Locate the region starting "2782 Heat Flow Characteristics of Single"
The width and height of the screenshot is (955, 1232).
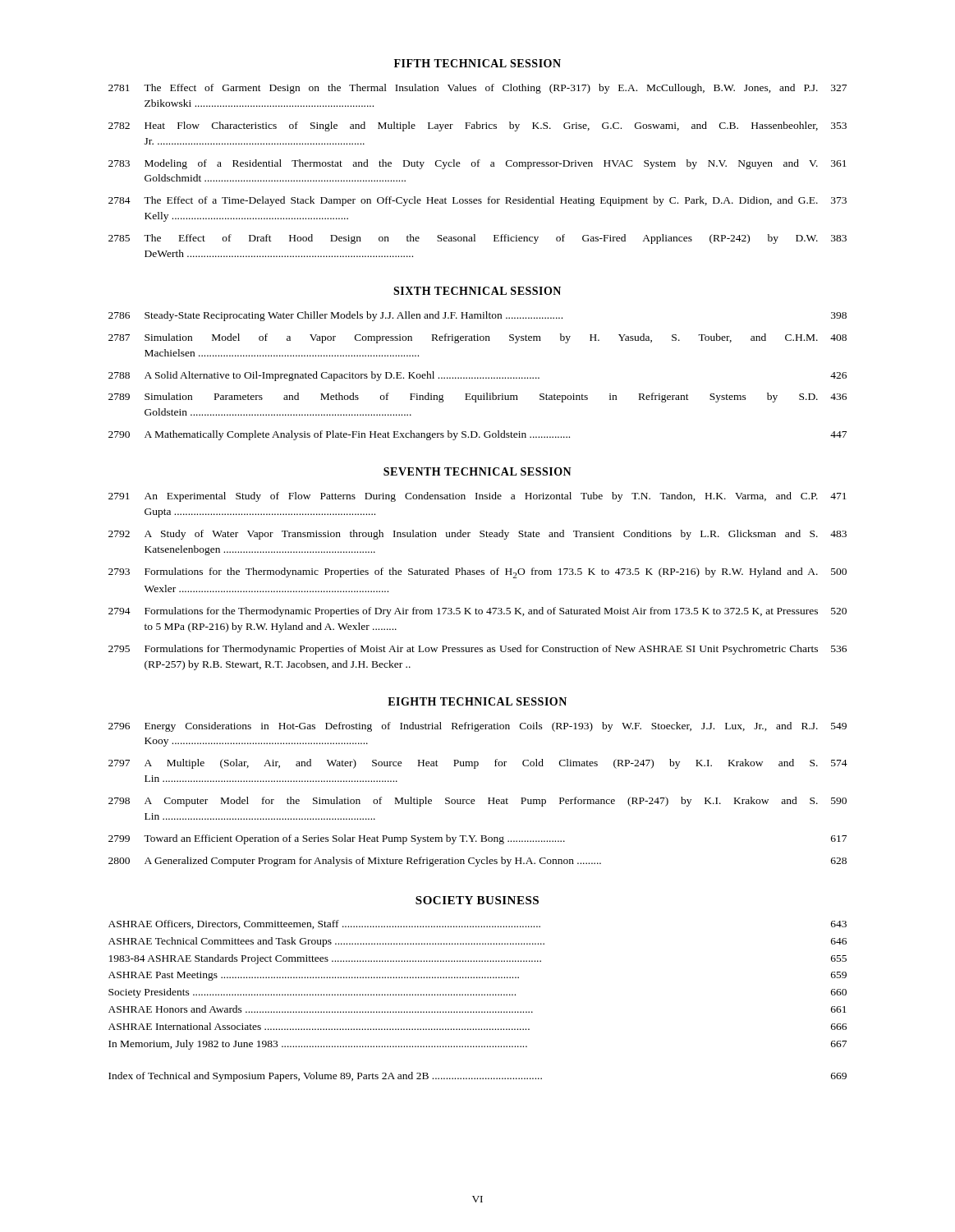click(x=478, y=134)
